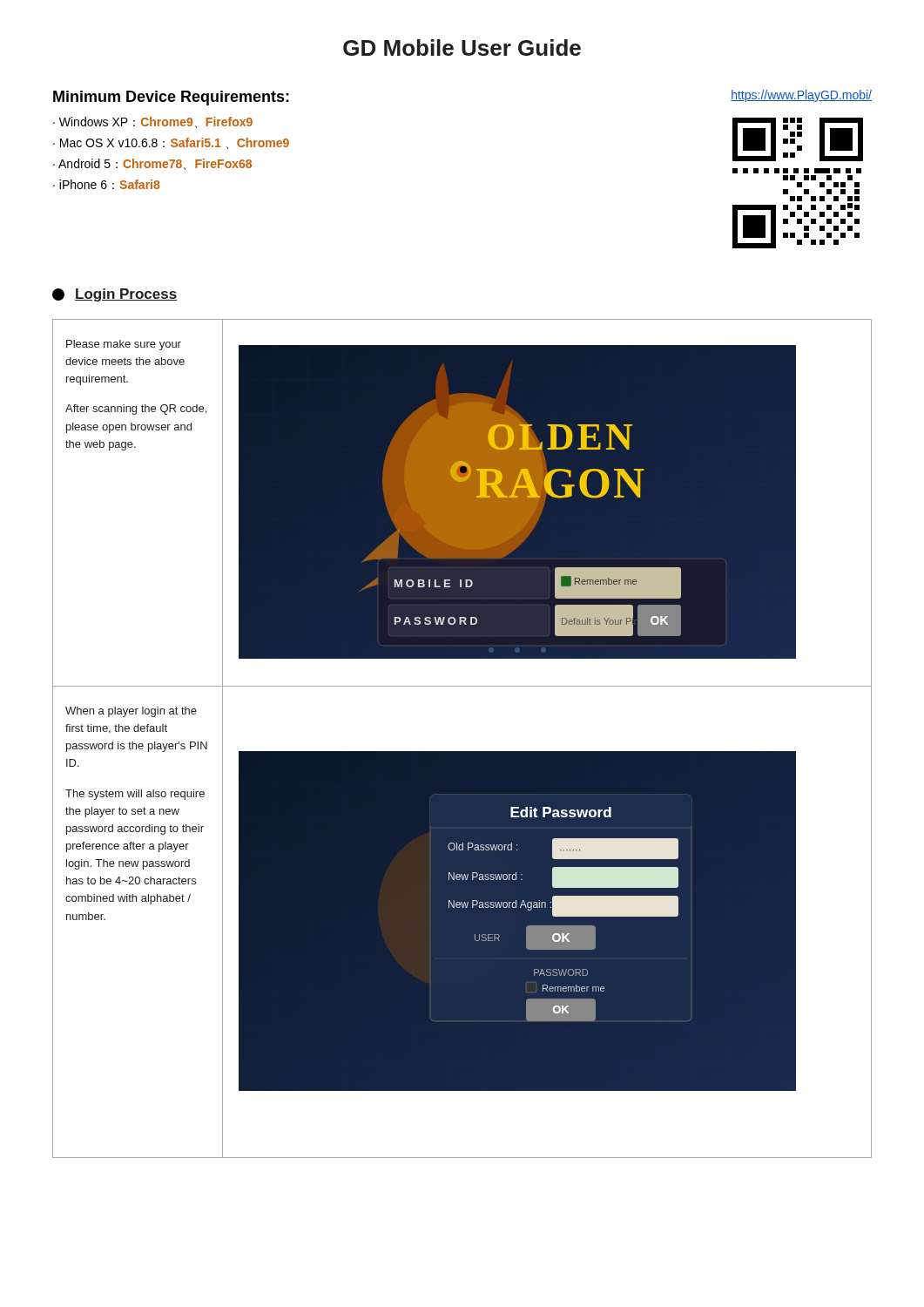
Task: Find the table that mentions "Please make sure your"
Action: point(462,738)
